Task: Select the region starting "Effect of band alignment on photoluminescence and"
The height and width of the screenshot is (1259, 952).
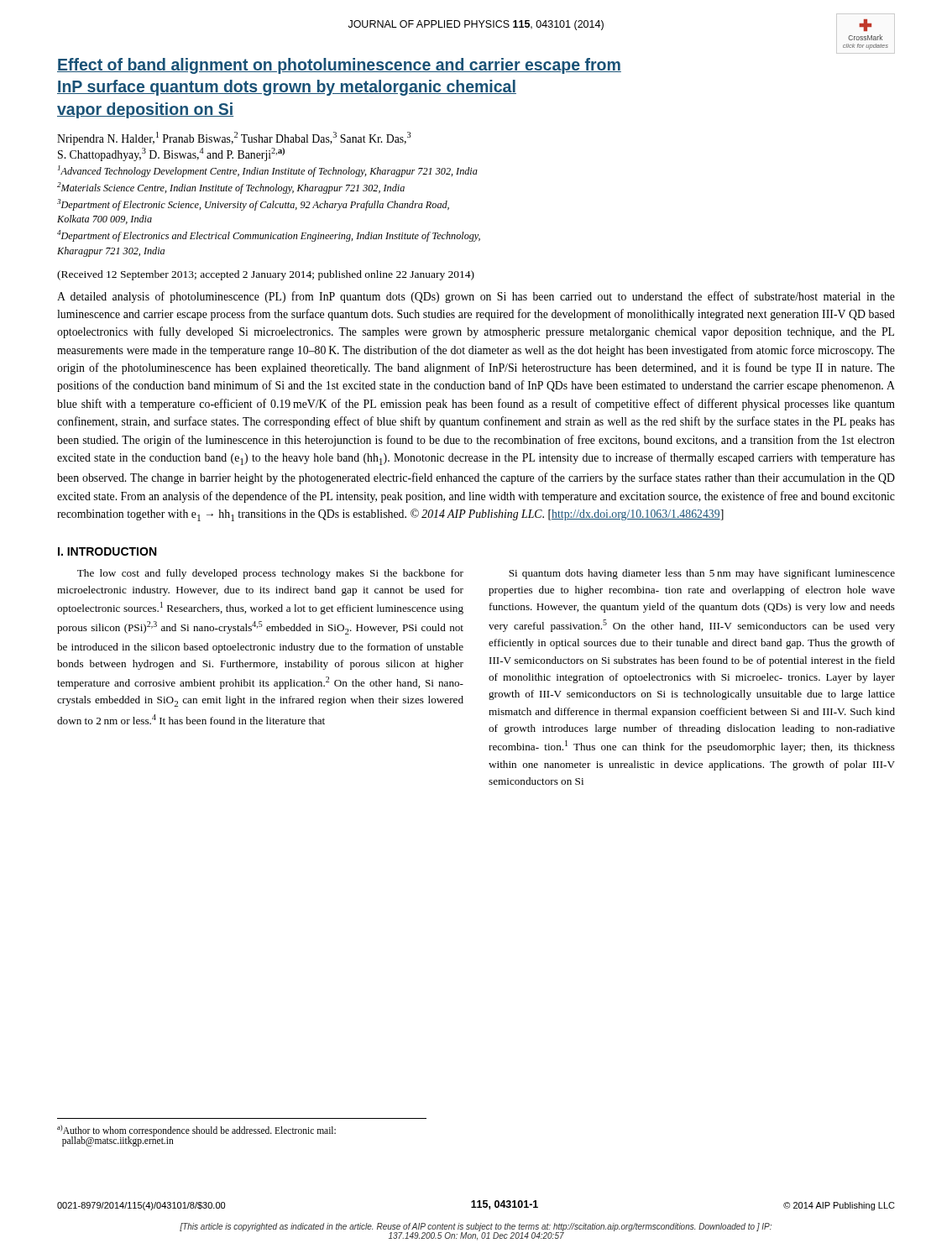Action: (x=339, y=87)
